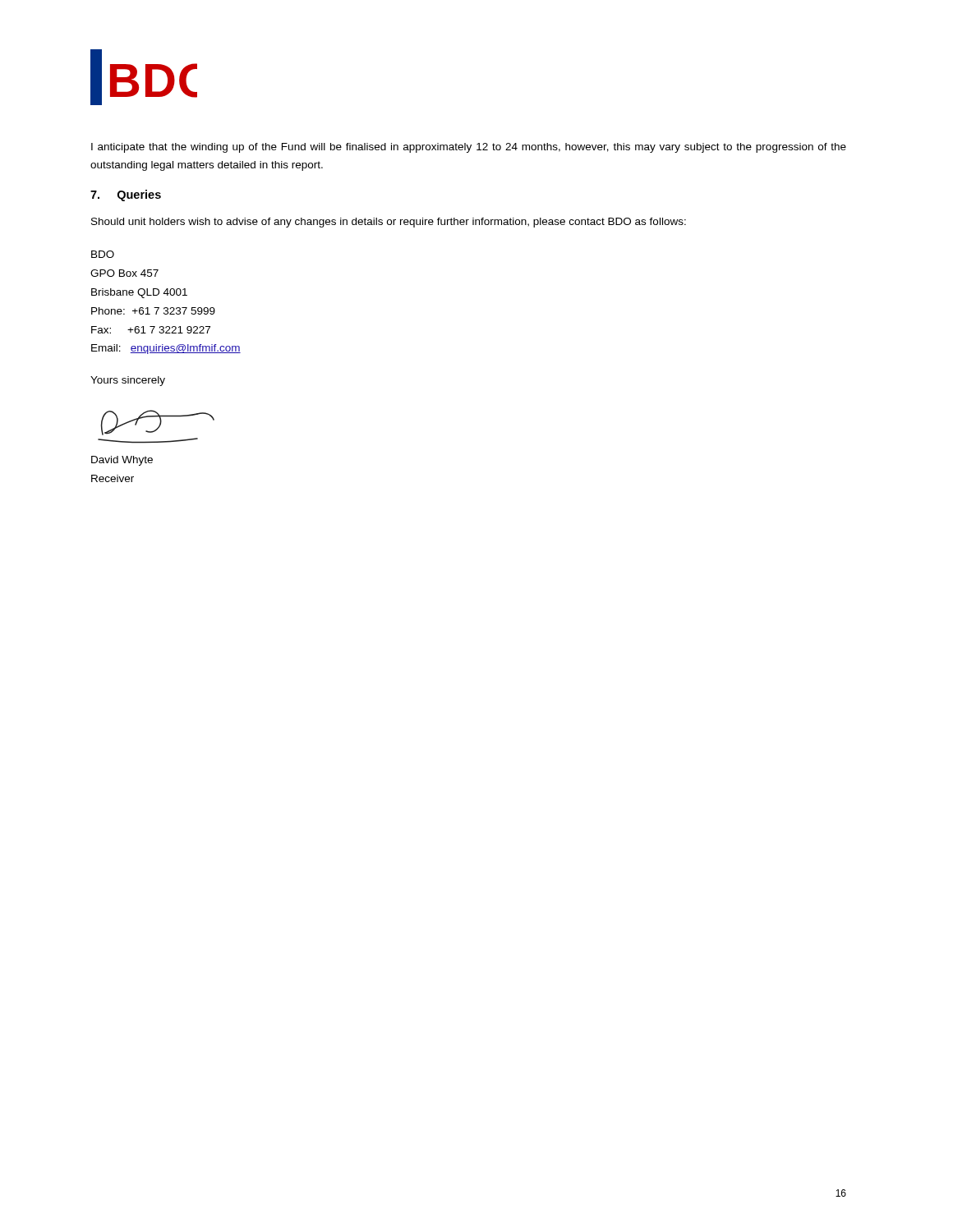The height and width of the screenshot is (1232, 953).
Task: Click on the text block that reads "Should unit holders wish to advise of"
Action: click(388, 222)
